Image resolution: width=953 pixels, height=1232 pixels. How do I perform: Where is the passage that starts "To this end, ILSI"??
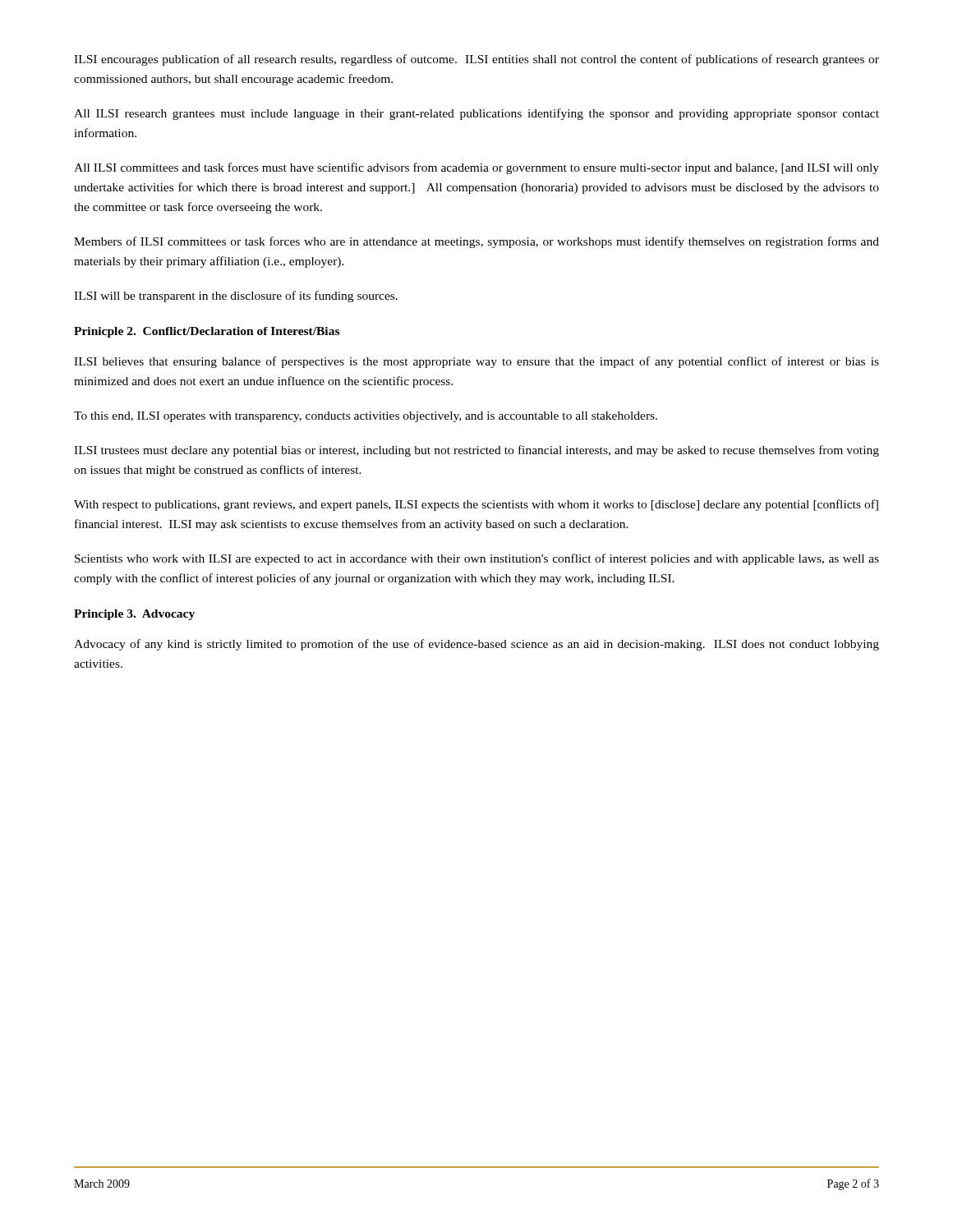366,415
